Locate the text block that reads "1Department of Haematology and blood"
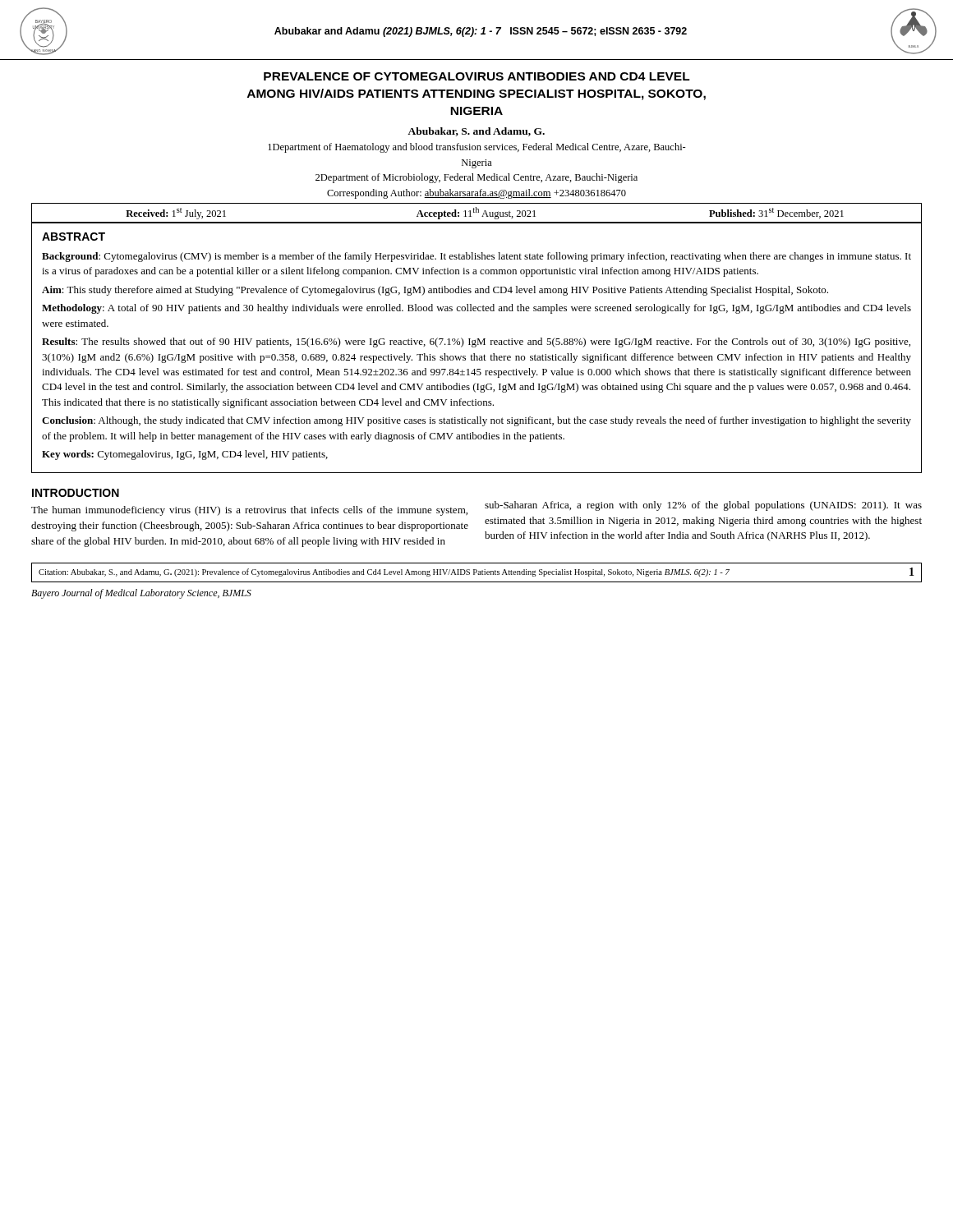Screen dimensions: 1232x953 (476, 170)
